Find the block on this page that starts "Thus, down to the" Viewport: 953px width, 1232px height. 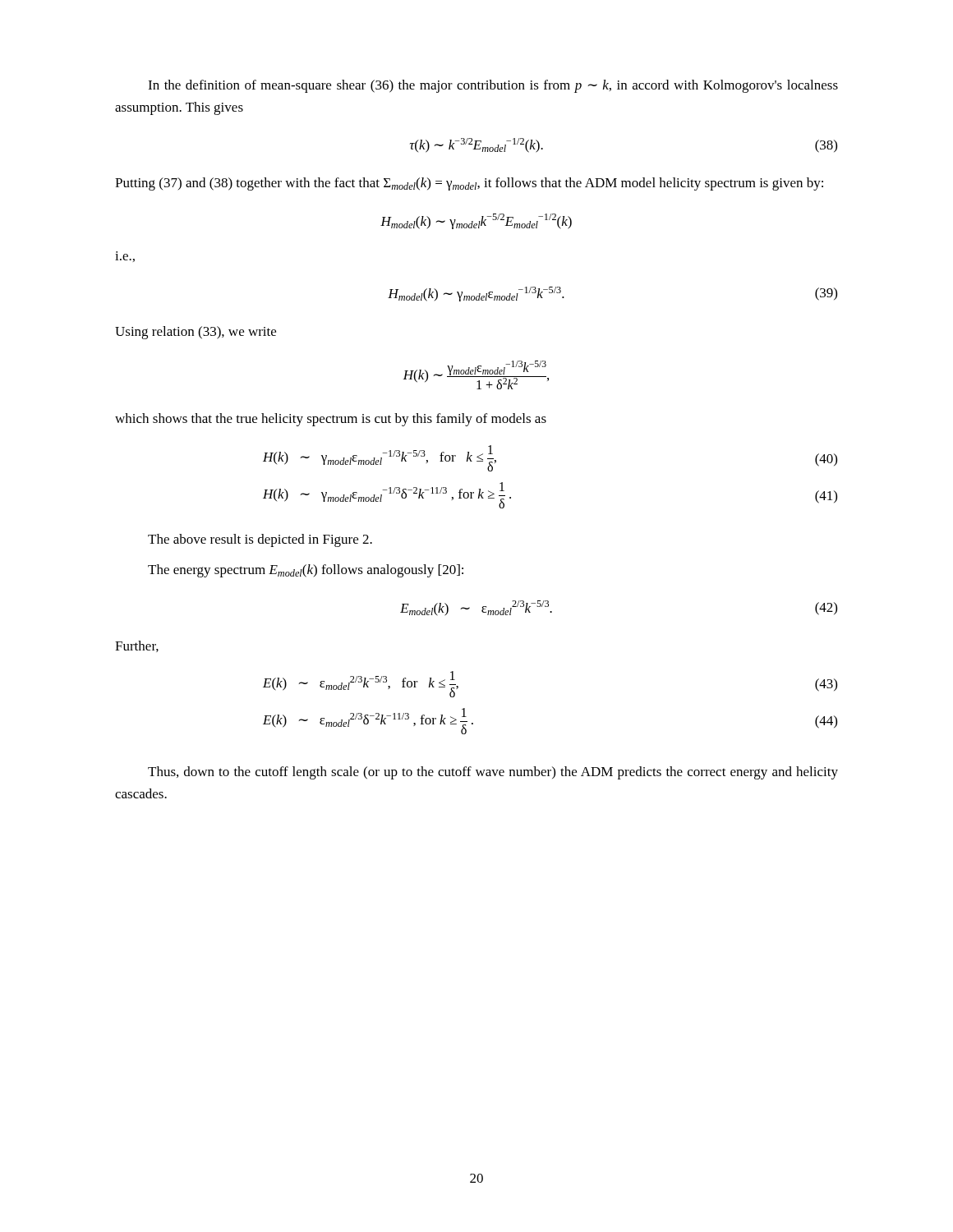pyautogui.click(x=476, y=783)
